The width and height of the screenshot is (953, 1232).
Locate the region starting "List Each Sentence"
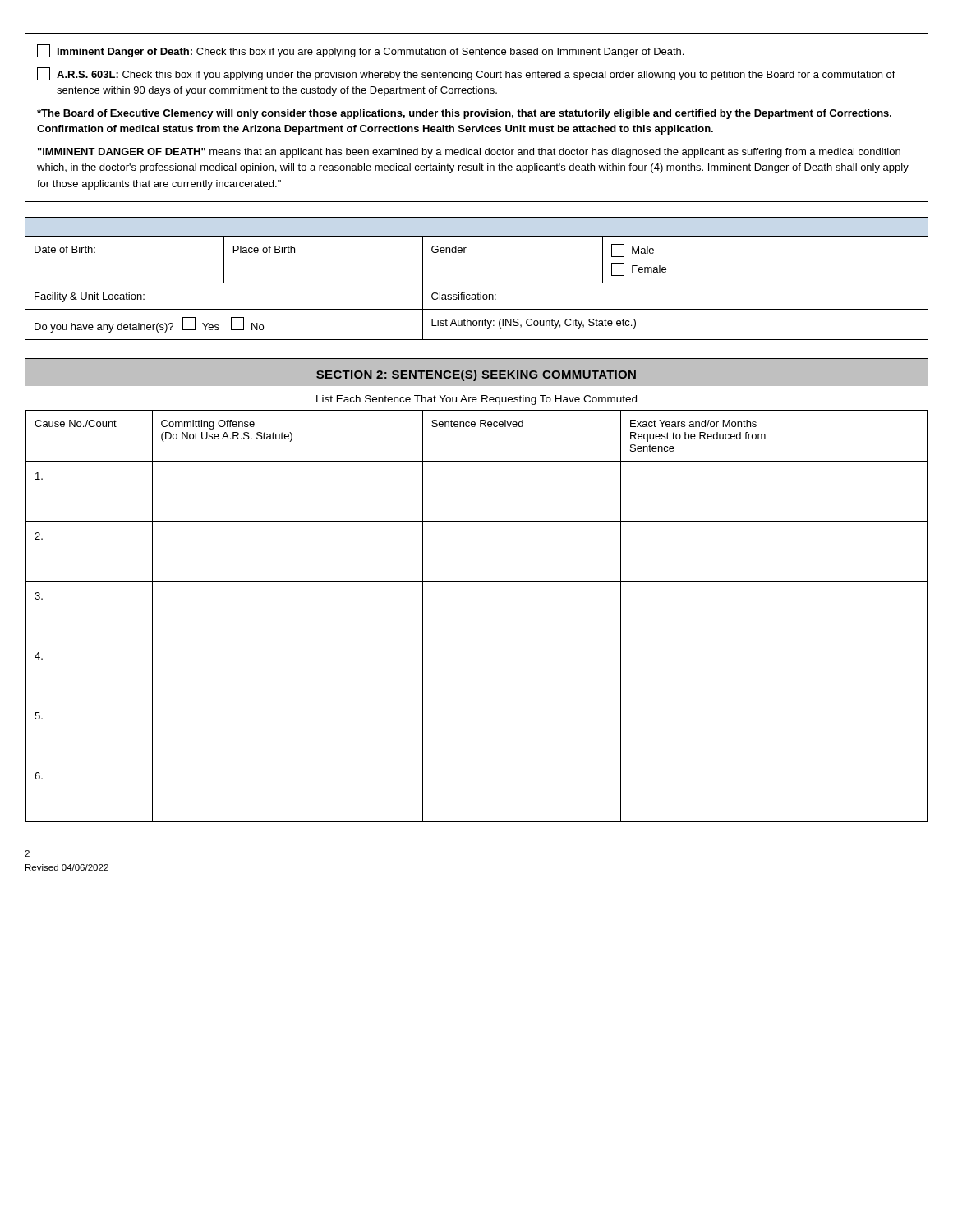pos(476,399)
